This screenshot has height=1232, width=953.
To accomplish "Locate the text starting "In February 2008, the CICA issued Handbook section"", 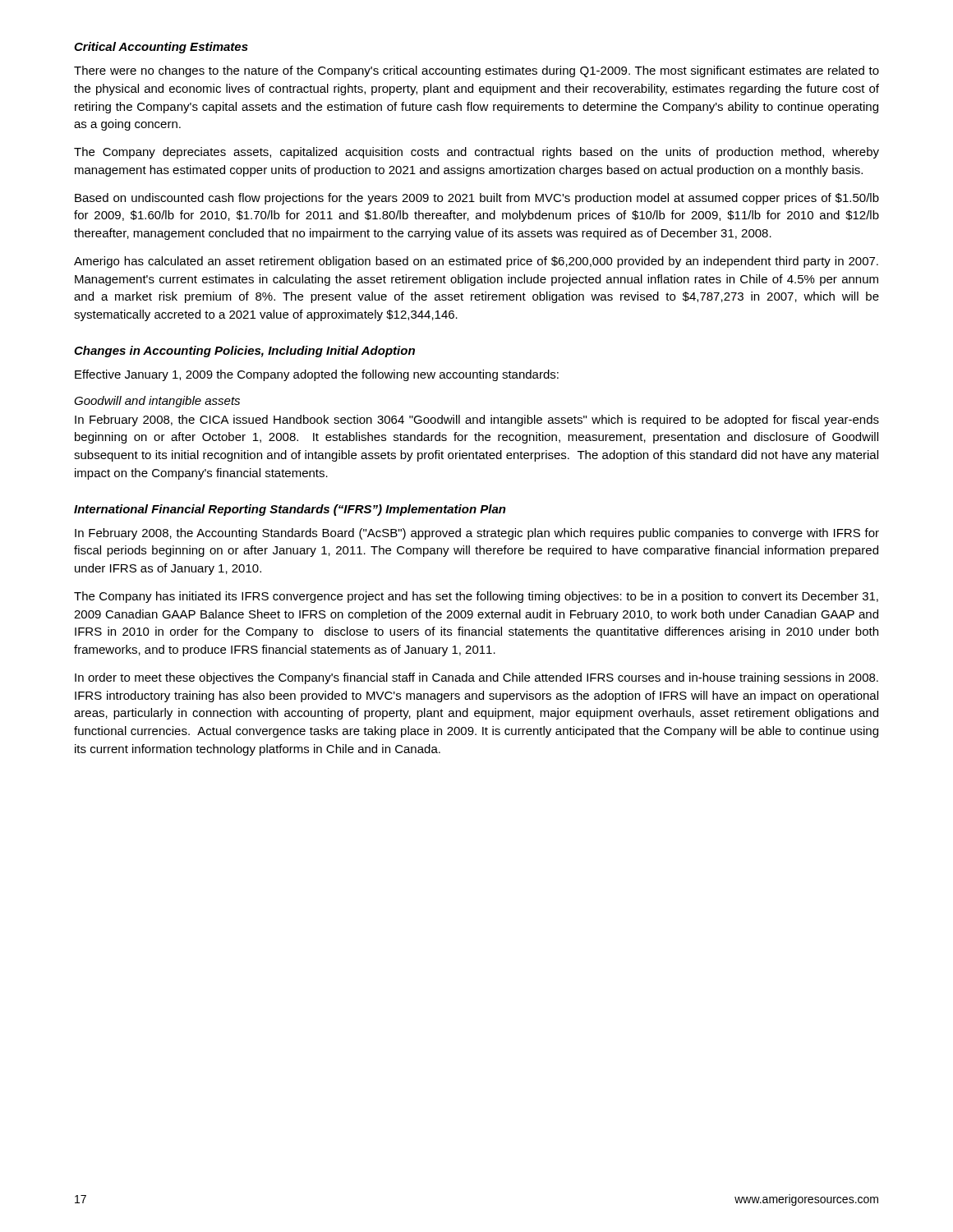I will [x=476, y=446].
